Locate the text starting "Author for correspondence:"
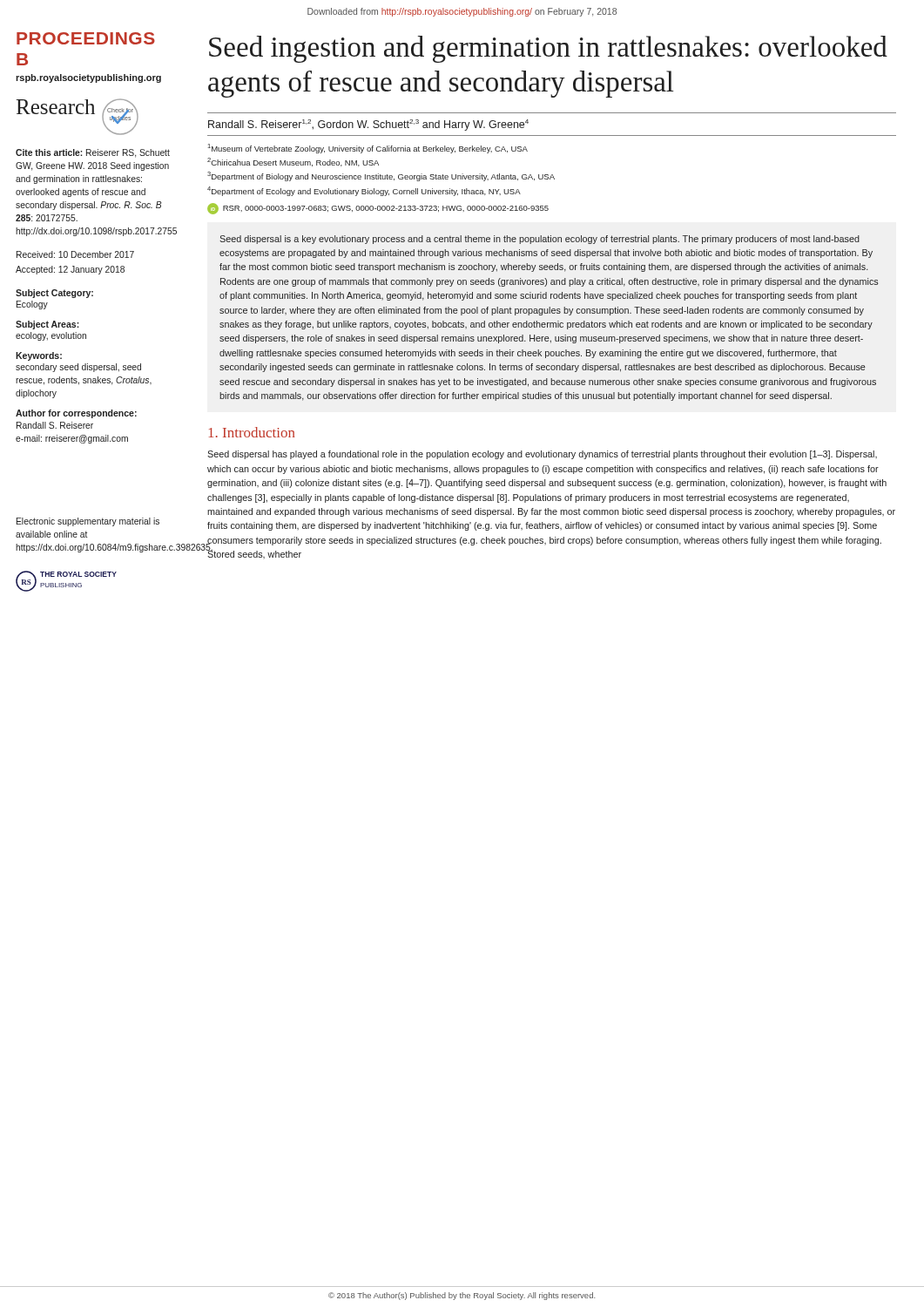The image size is (924, 1307). point(76,413)
